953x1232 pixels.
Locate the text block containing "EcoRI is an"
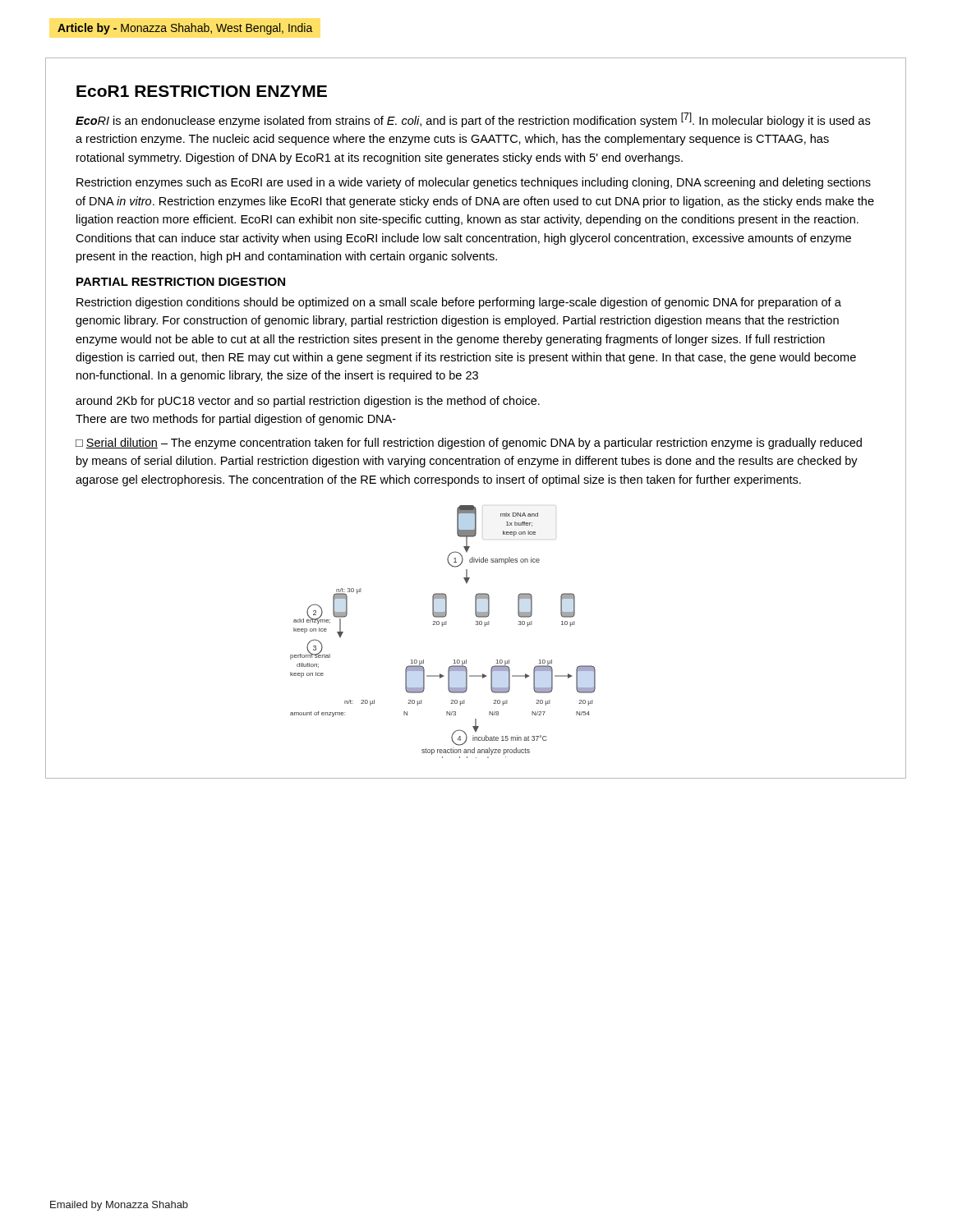pyautogui.click(x=473, y=137)
